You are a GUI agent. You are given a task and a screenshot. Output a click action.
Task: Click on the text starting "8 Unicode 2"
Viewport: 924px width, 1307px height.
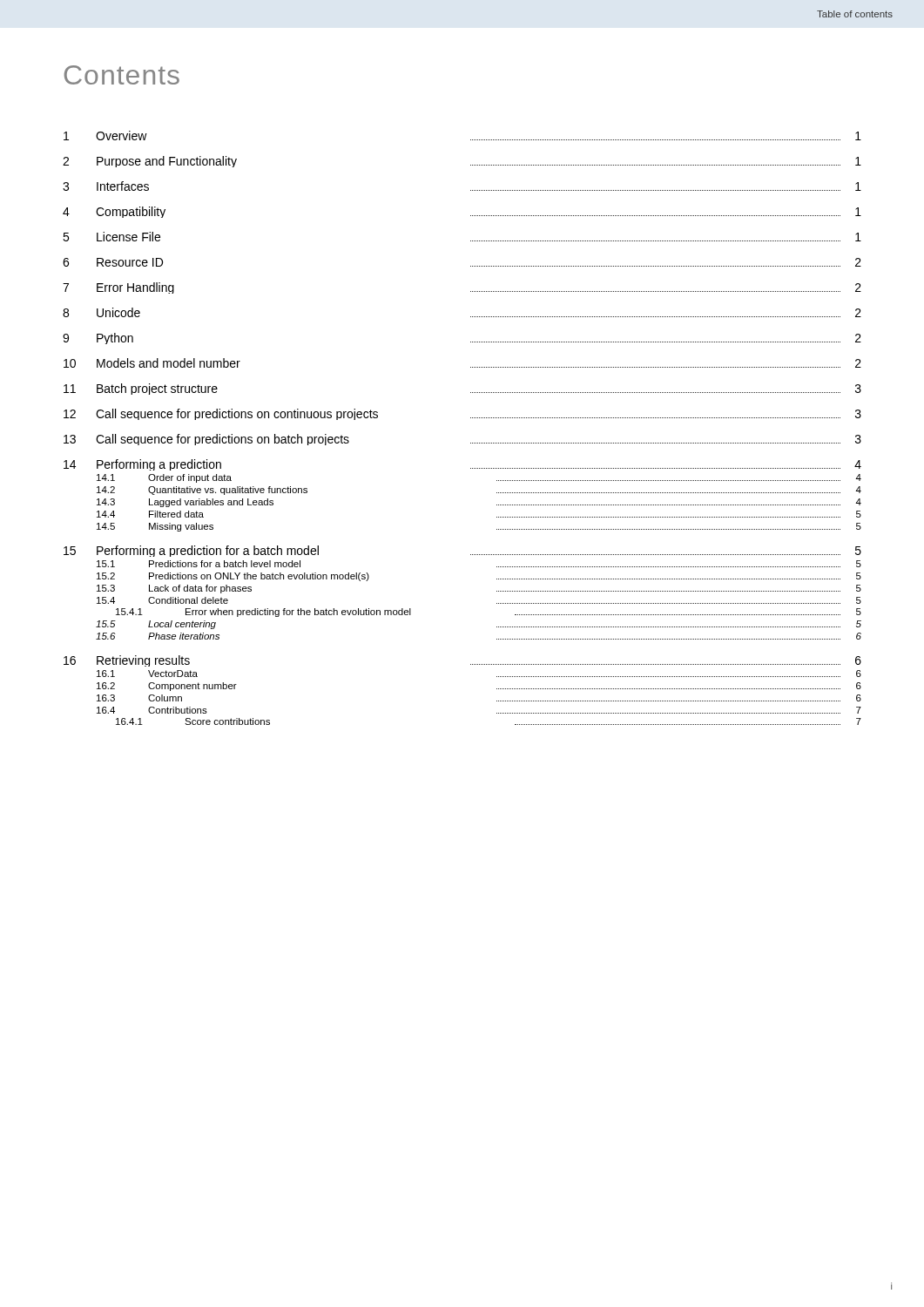click(462, 313)
